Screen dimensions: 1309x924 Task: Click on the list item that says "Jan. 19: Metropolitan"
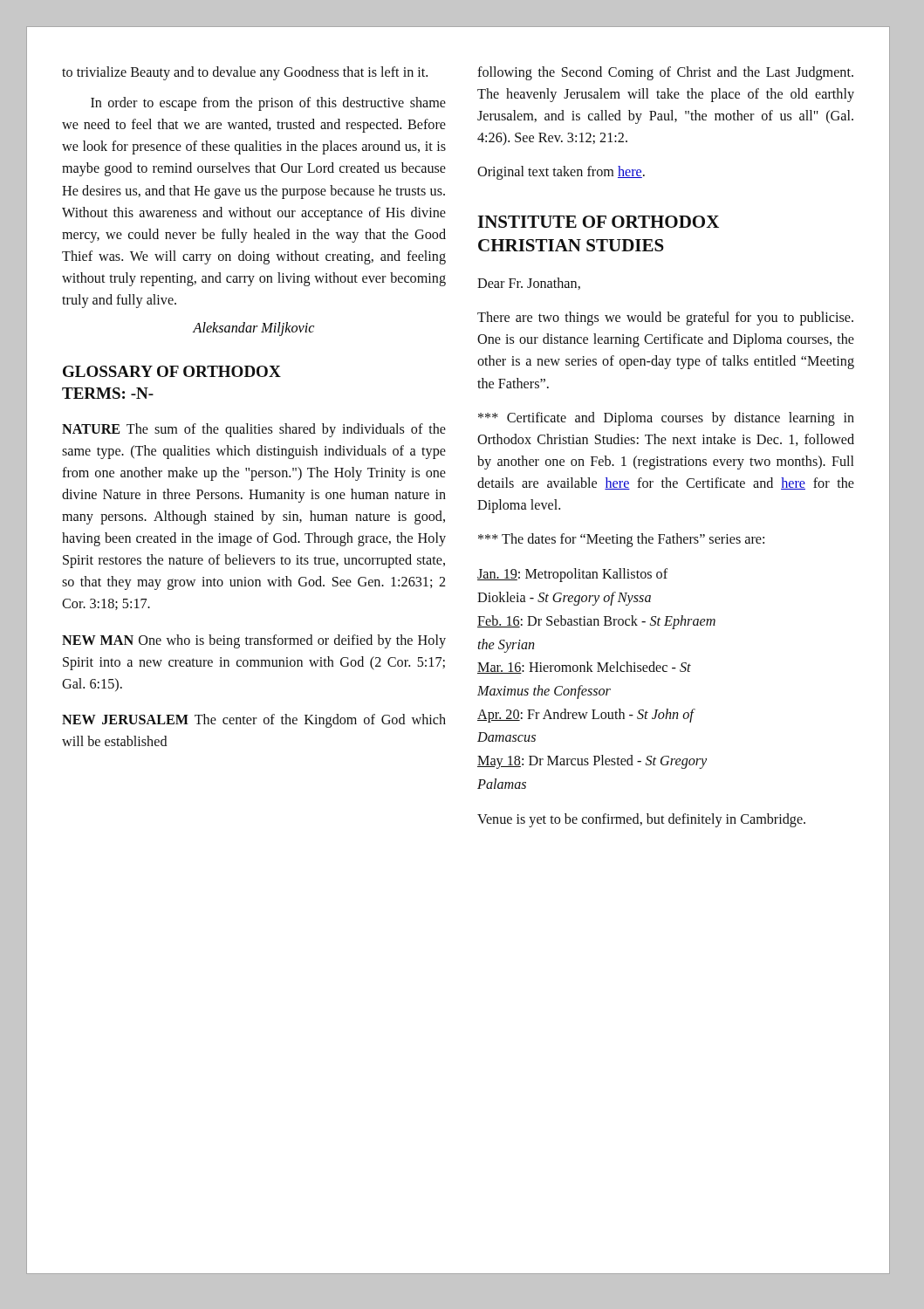(x=572, y=586)
